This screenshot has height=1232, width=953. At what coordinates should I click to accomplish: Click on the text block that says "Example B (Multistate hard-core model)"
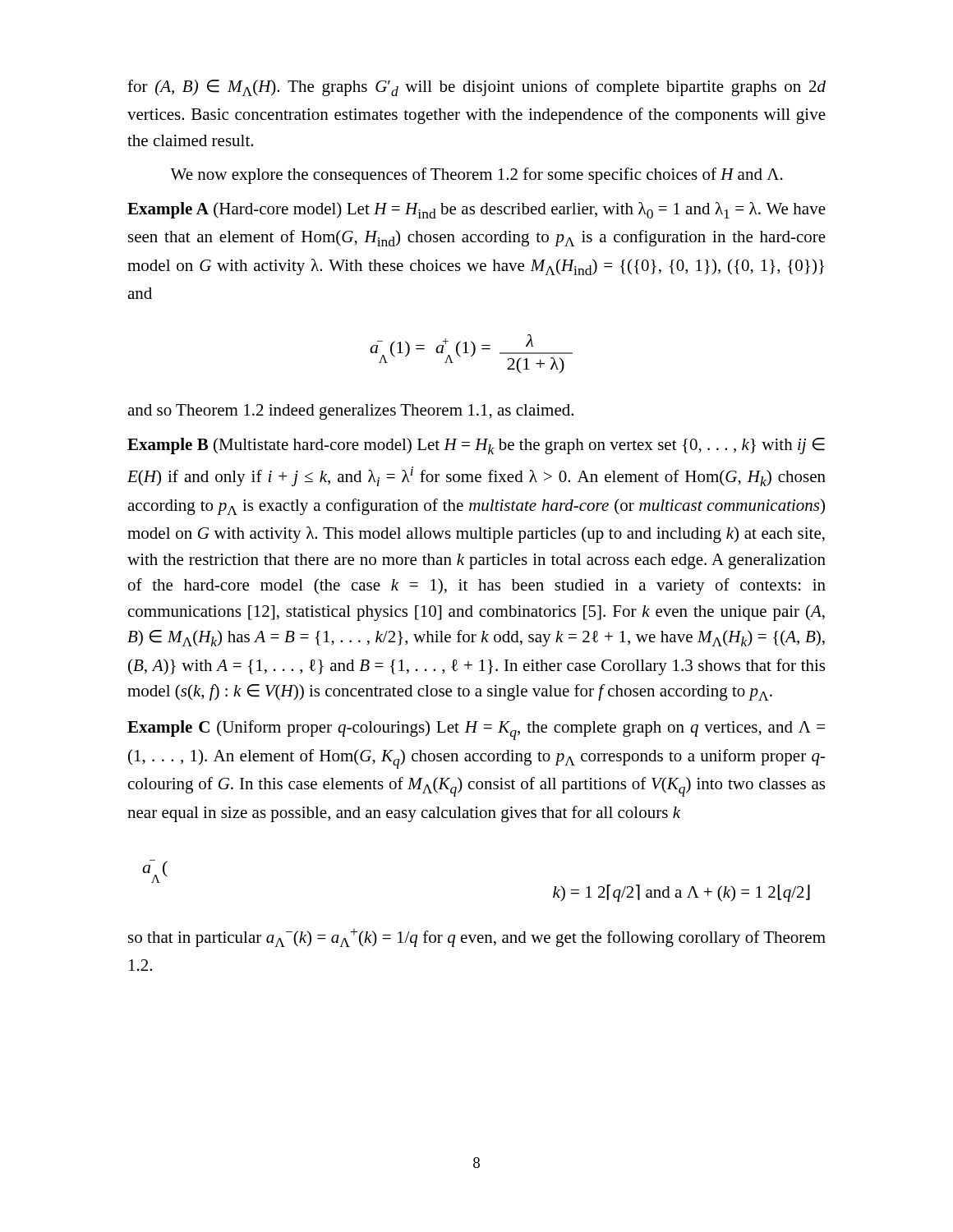click(476, 569)
